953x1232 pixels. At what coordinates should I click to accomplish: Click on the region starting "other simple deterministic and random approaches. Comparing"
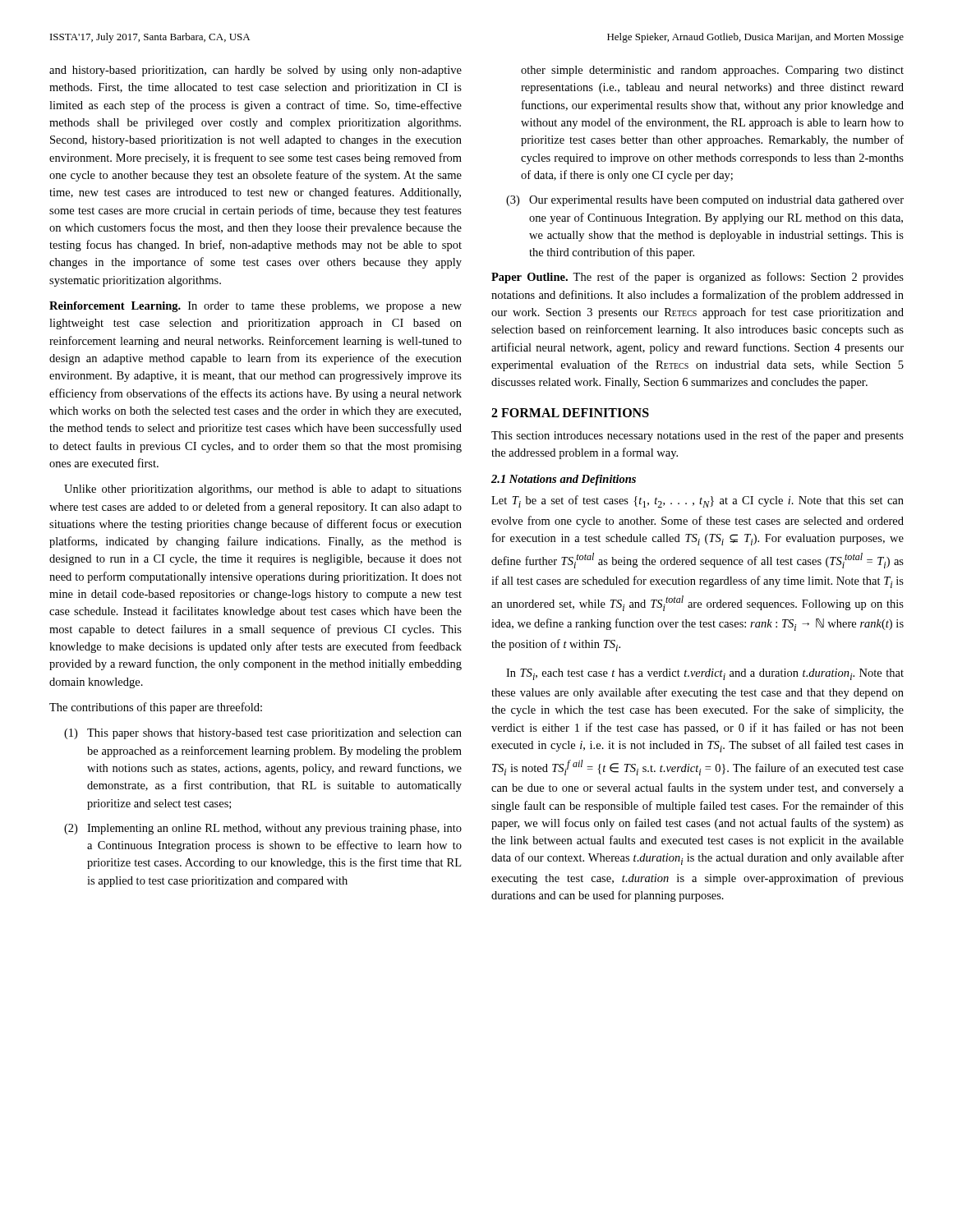click(712, 123)
